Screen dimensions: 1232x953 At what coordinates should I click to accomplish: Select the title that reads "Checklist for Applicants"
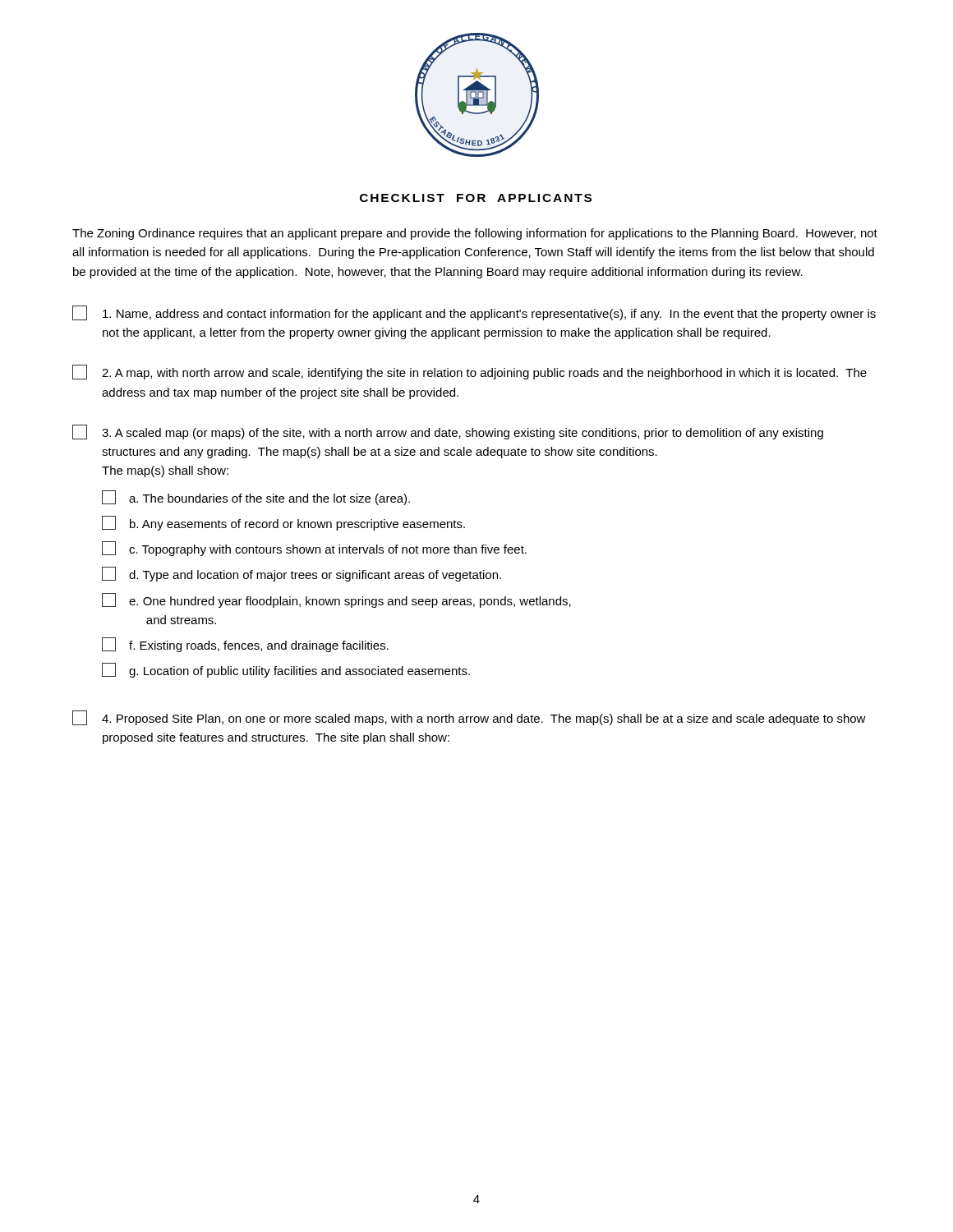click(x=476, y=198)
